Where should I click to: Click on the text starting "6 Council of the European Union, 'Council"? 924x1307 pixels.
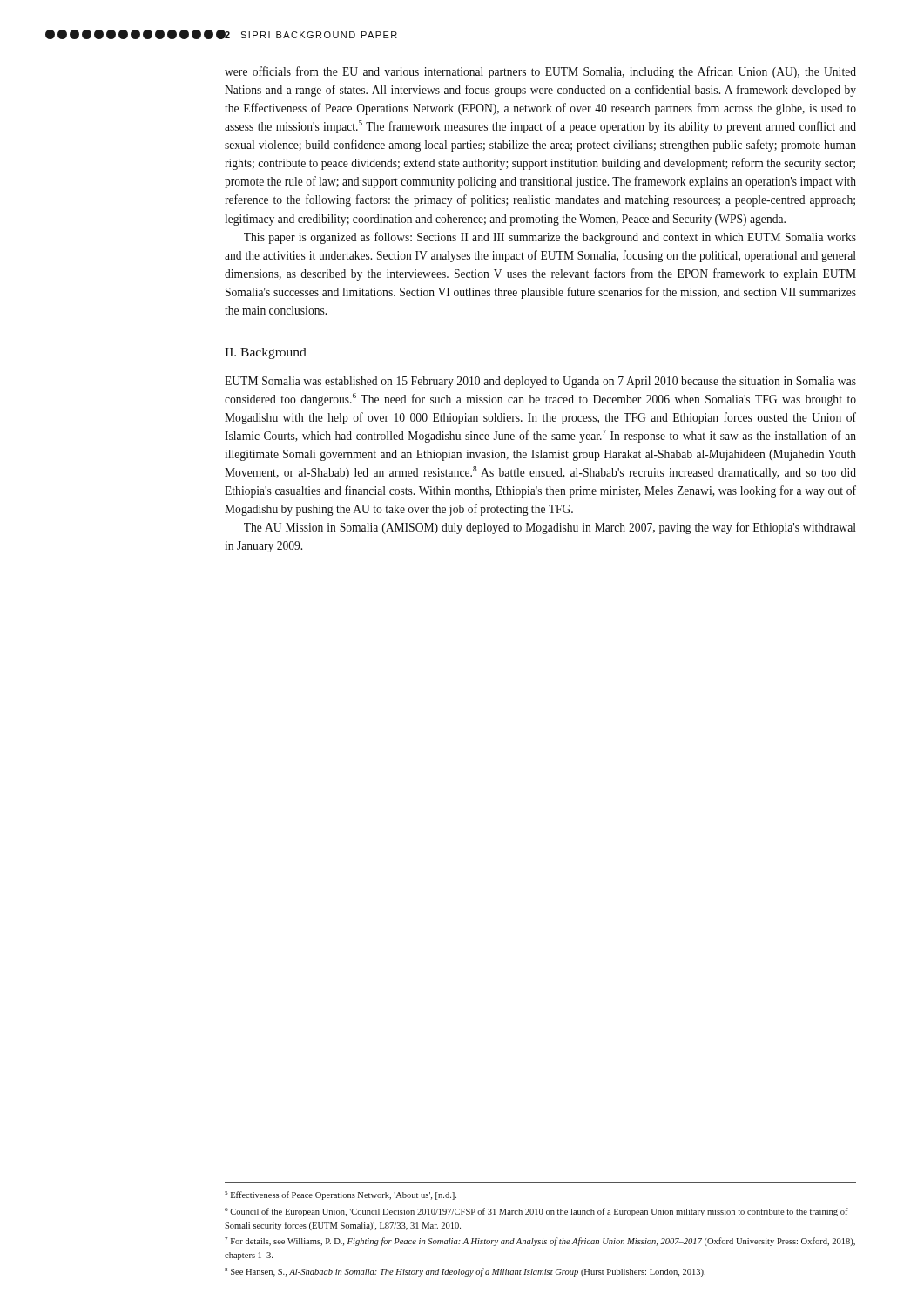point(540,1219)
